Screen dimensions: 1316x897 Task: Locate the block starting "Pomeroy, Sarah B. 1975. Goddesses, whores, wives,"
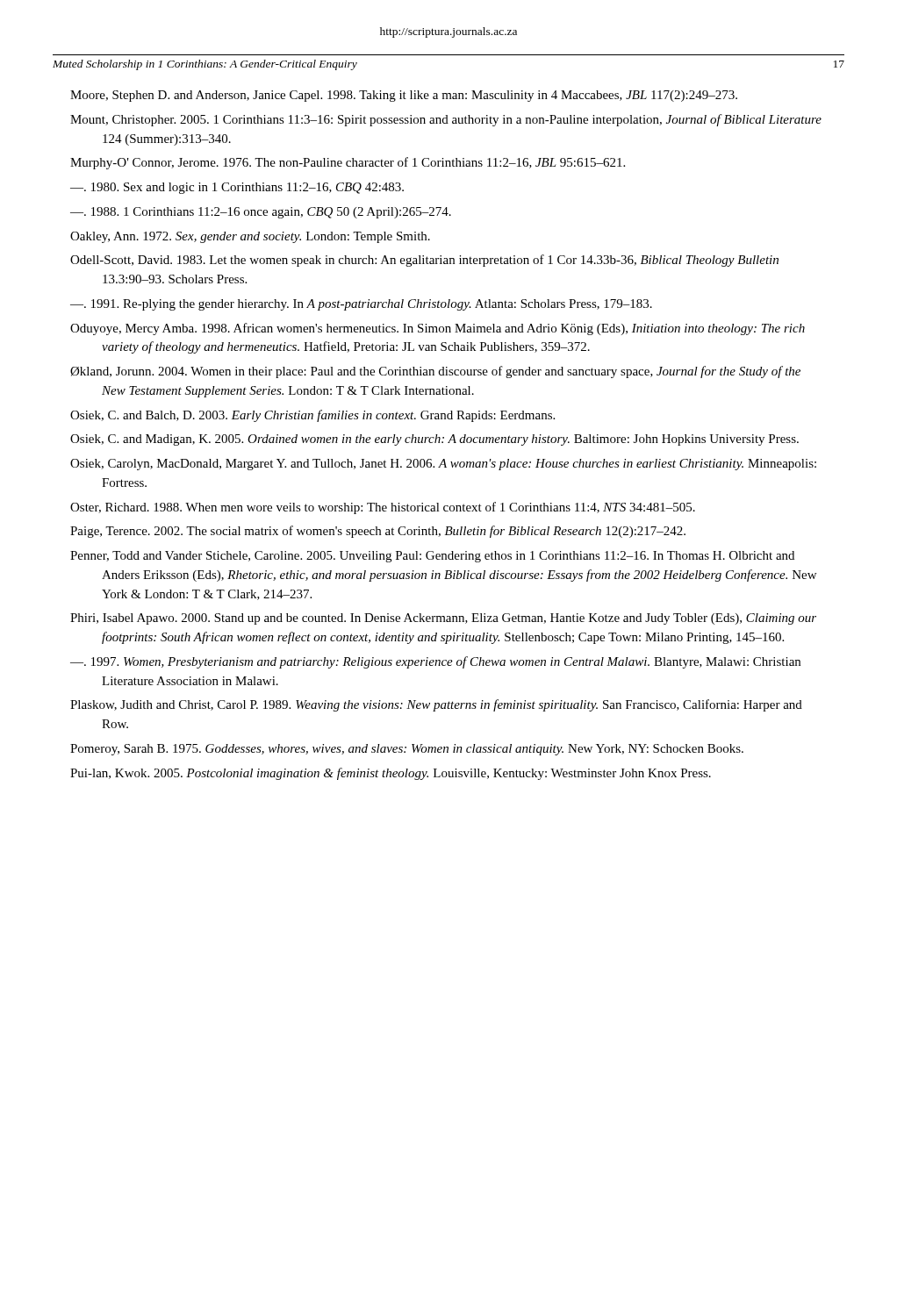coord(407,748)
